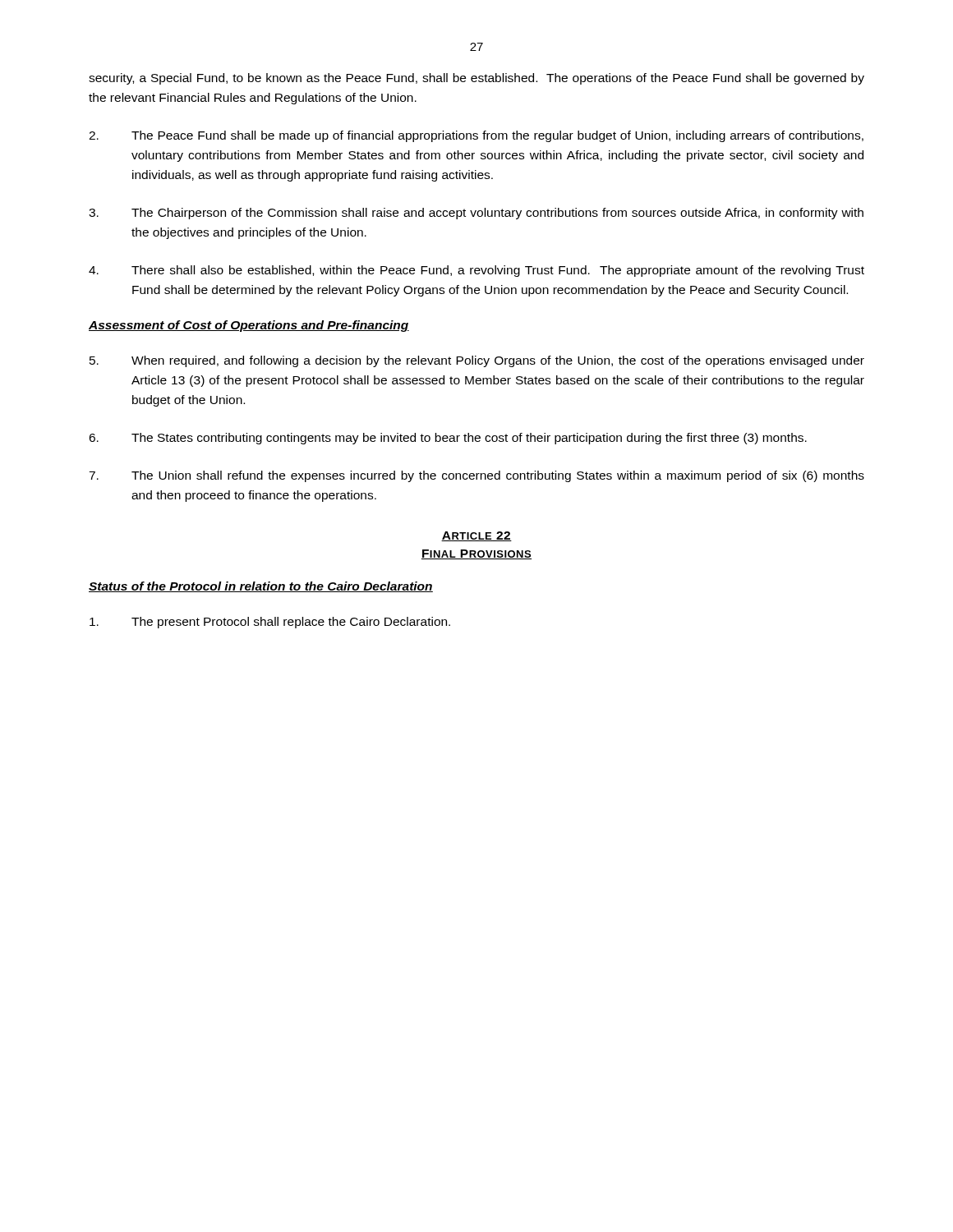Locate the passage starting "The Chairperson of the Commission shall raise and"
Screen dimensions: 1232x953
[476, 223]
